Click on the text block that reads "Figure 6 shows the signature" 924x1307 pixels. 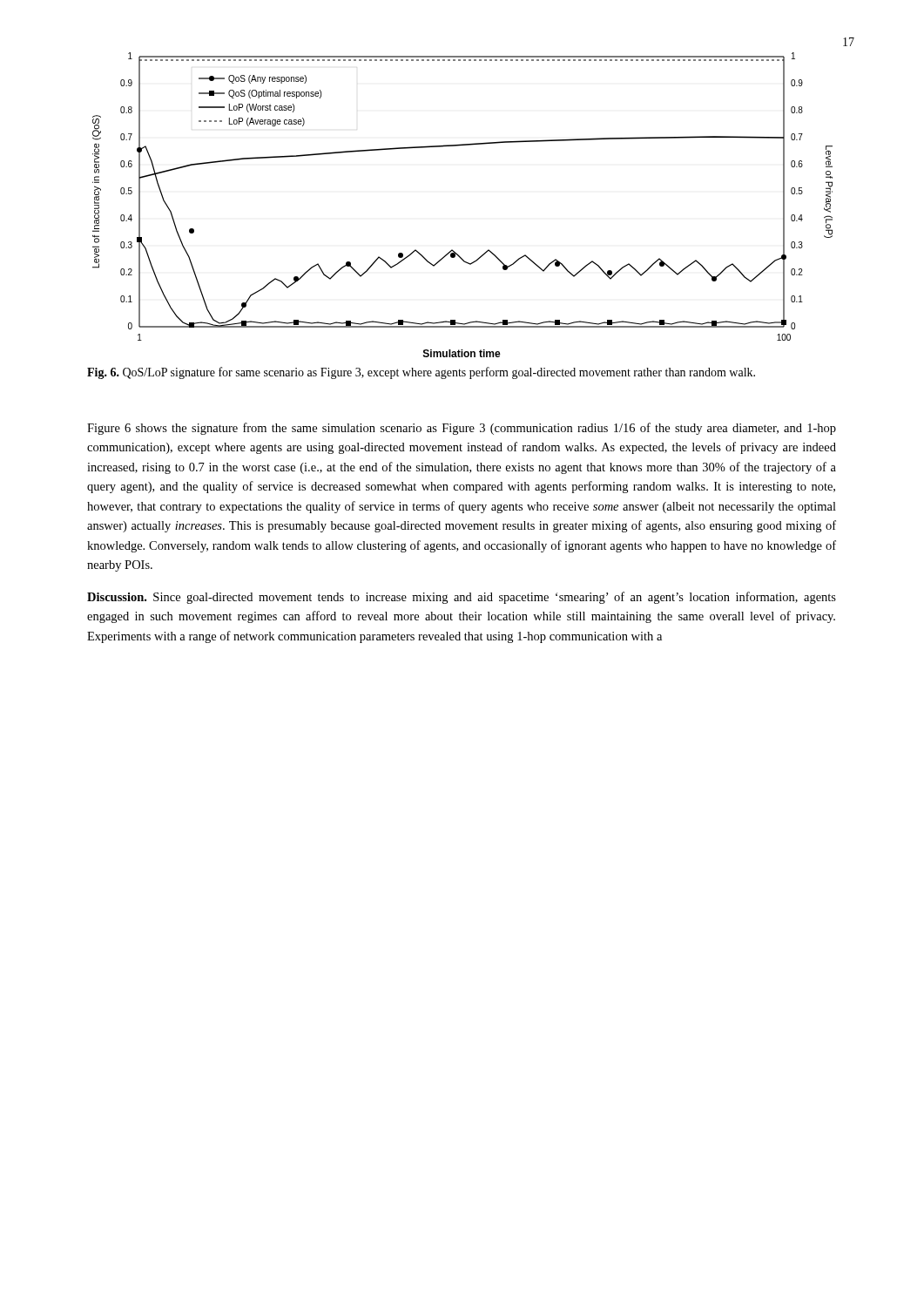click(x=462, y=497)
